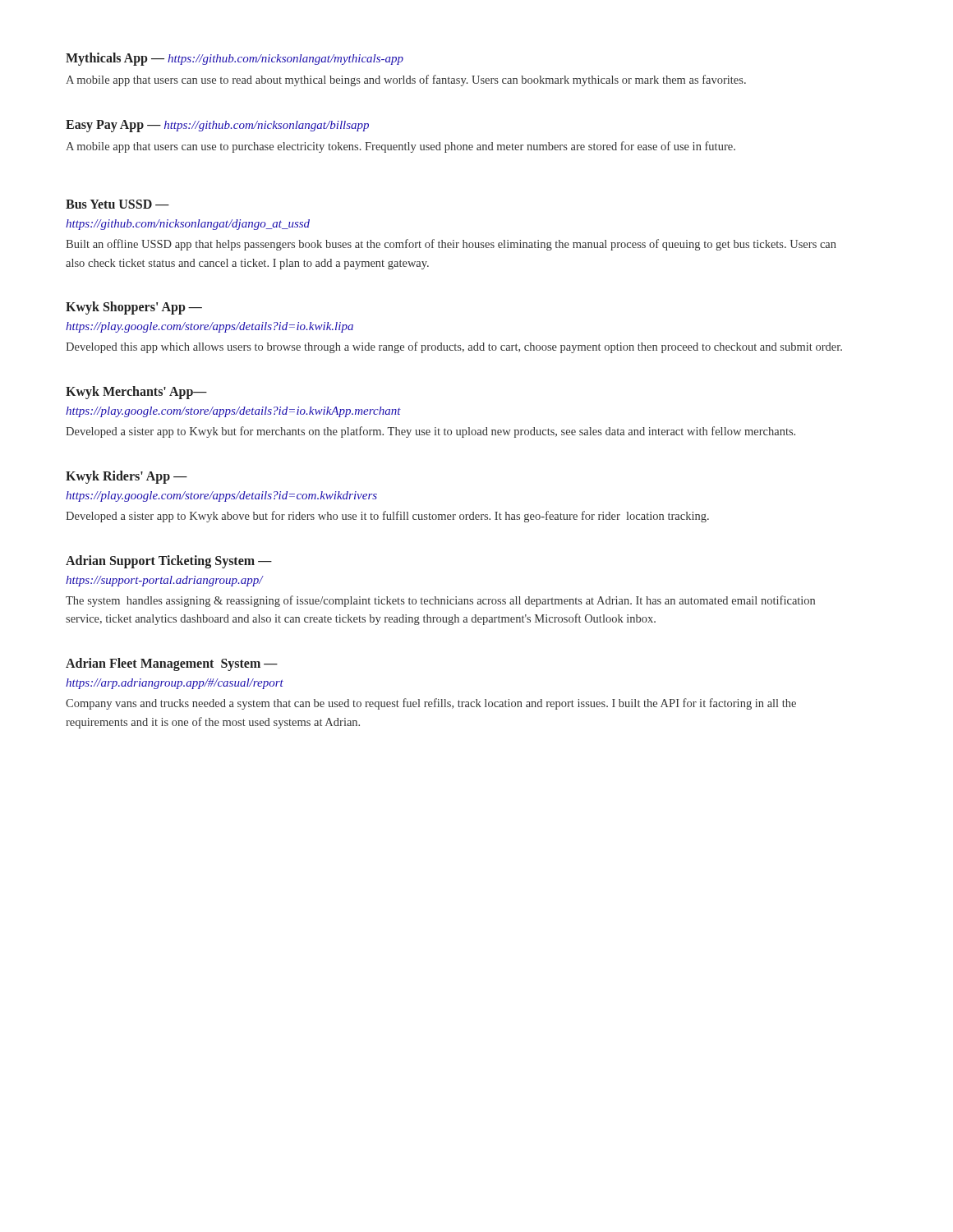The height and width of the screenshot is (1232, 953).
Task: Where is the passage that starts "Developed a sister app to Kwyk but for"?
Action: point(431,431)
